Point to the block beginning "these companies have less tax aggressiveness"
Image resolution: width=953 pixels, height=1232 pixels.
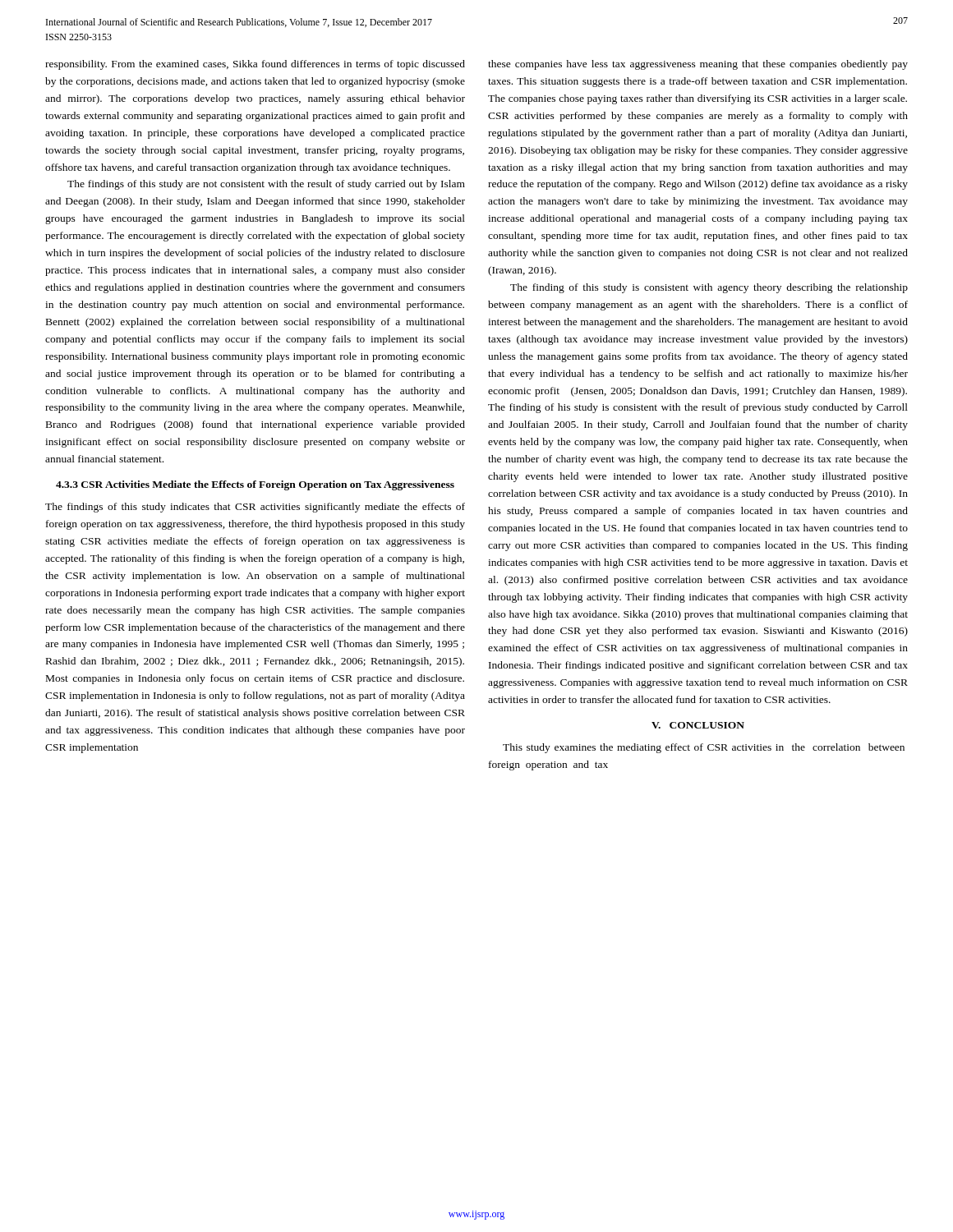(x=698, y=168)
